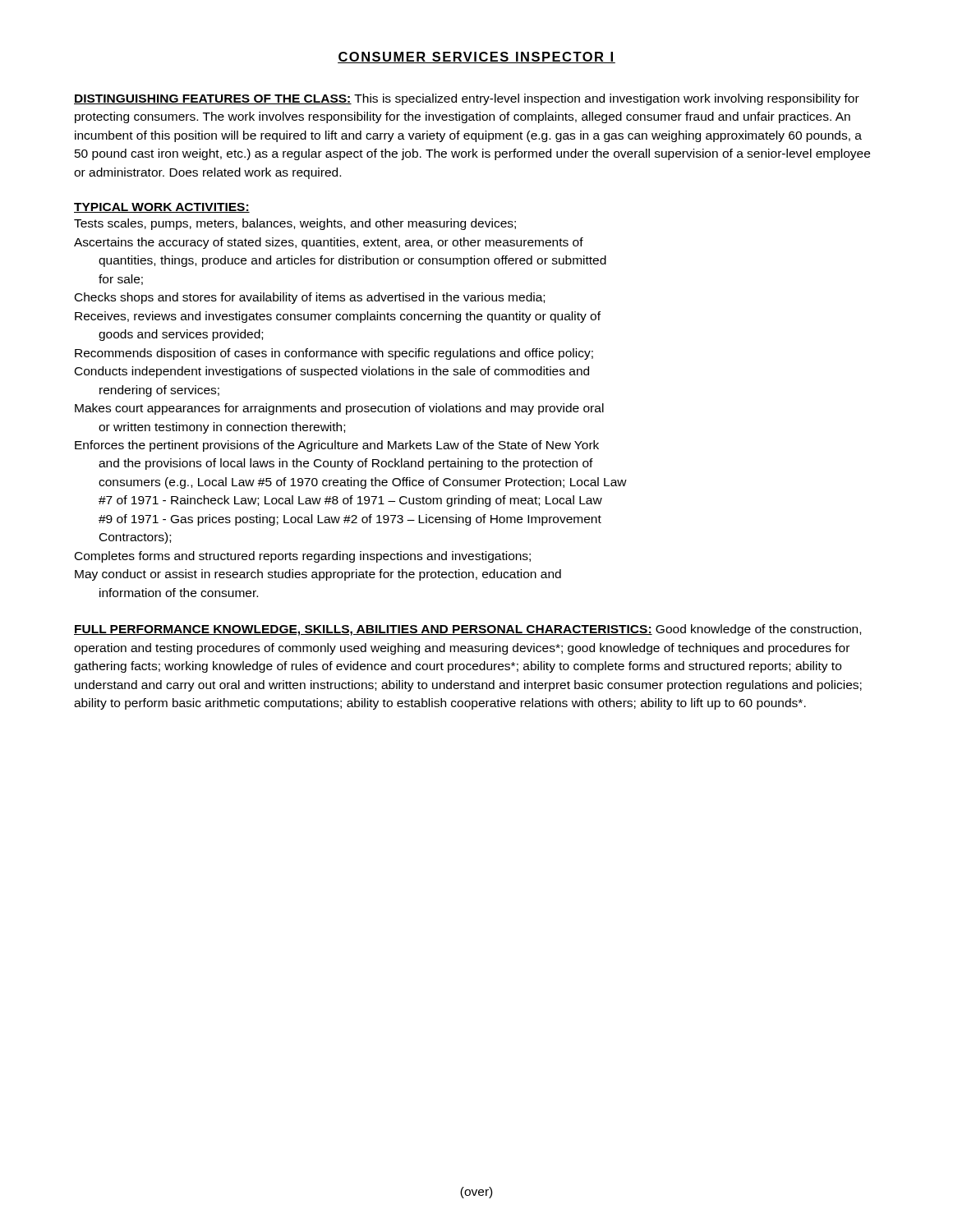This screenshot has width=953, height=1232.
Task: Click on the list item containing "Ascertains the accuracy of stated sizes, quantities, extent,"
Action: point(476,262)
